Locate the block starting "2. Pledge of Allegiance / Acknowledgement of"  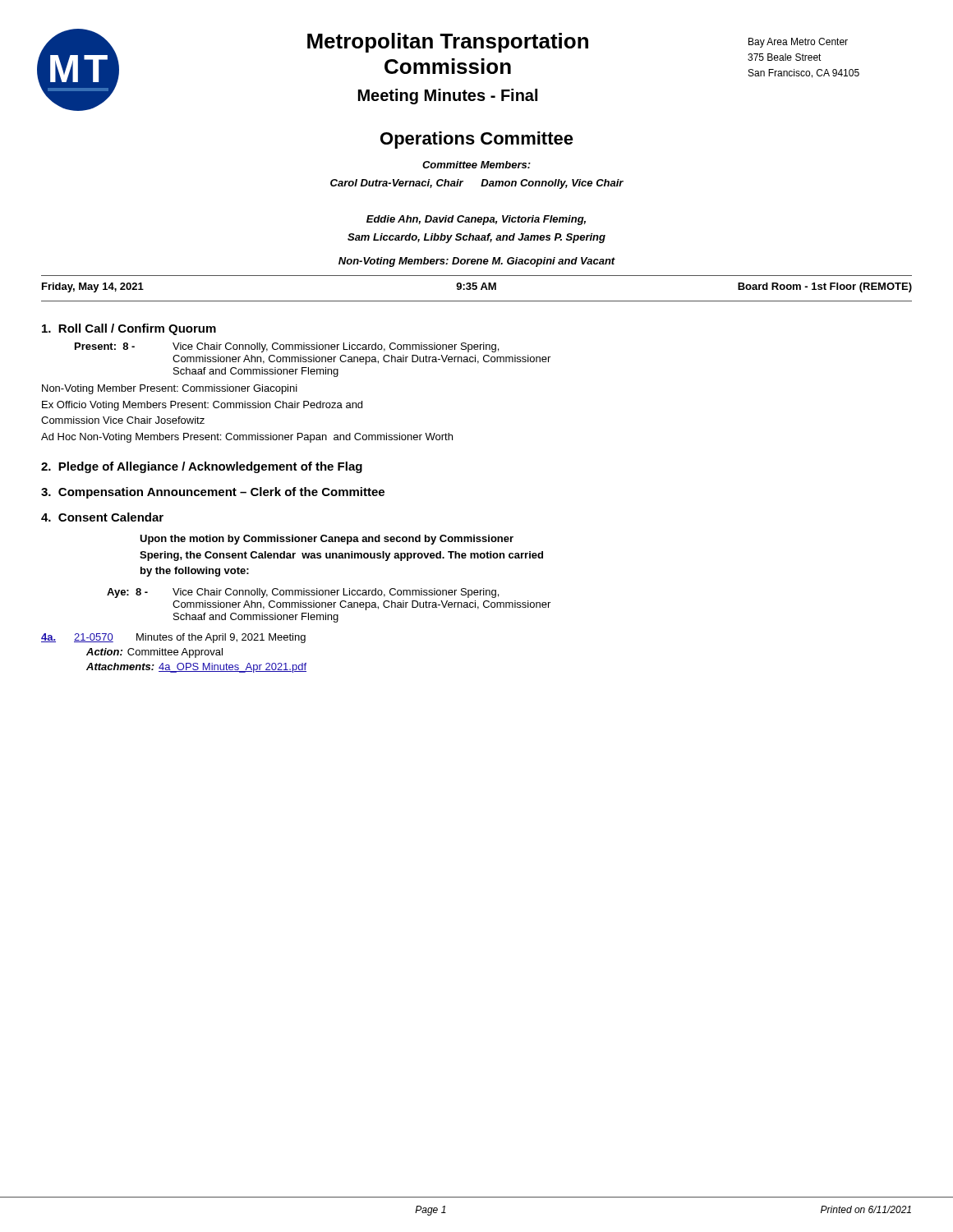coord(202,466)
